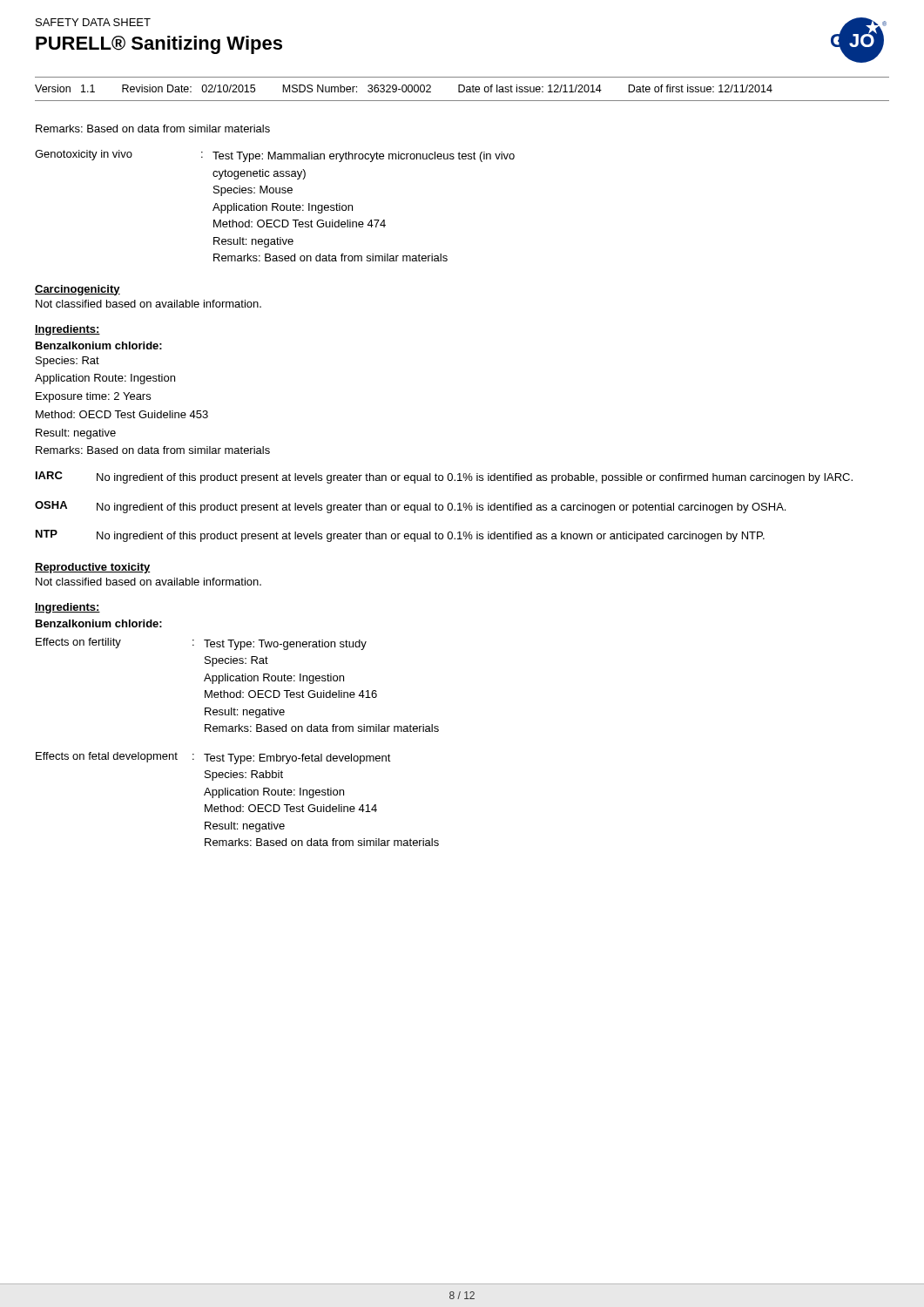The height and width of the screenshot is (1307, 924).
Task: Click on the region starting "Remarks: Based on data from similar materials"
Action: pyautogui.click(x=153, y=128)
